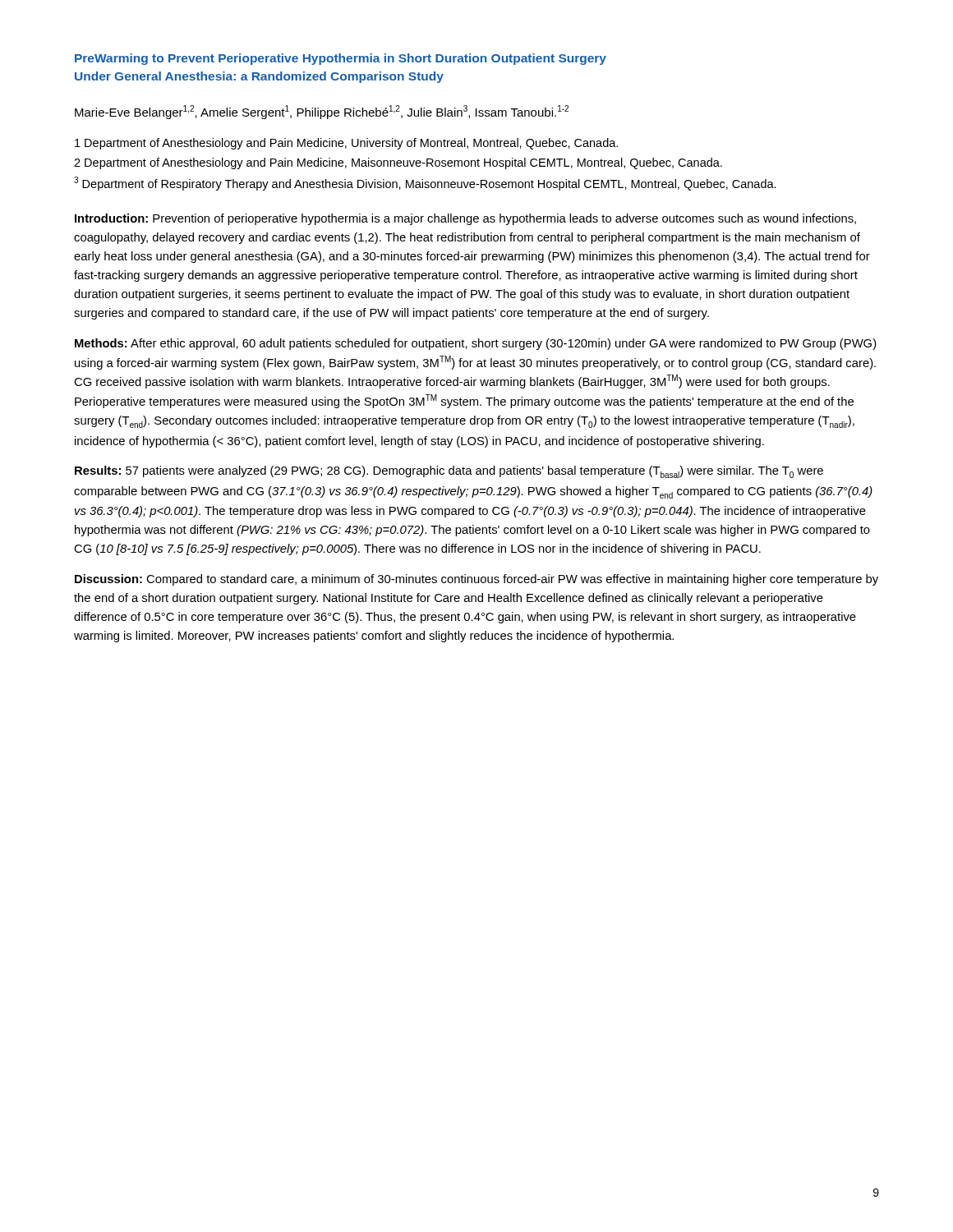
Task: Locate the text block that reads "1 Department of Anesthesiology"
Action: [x=476, y=163]
